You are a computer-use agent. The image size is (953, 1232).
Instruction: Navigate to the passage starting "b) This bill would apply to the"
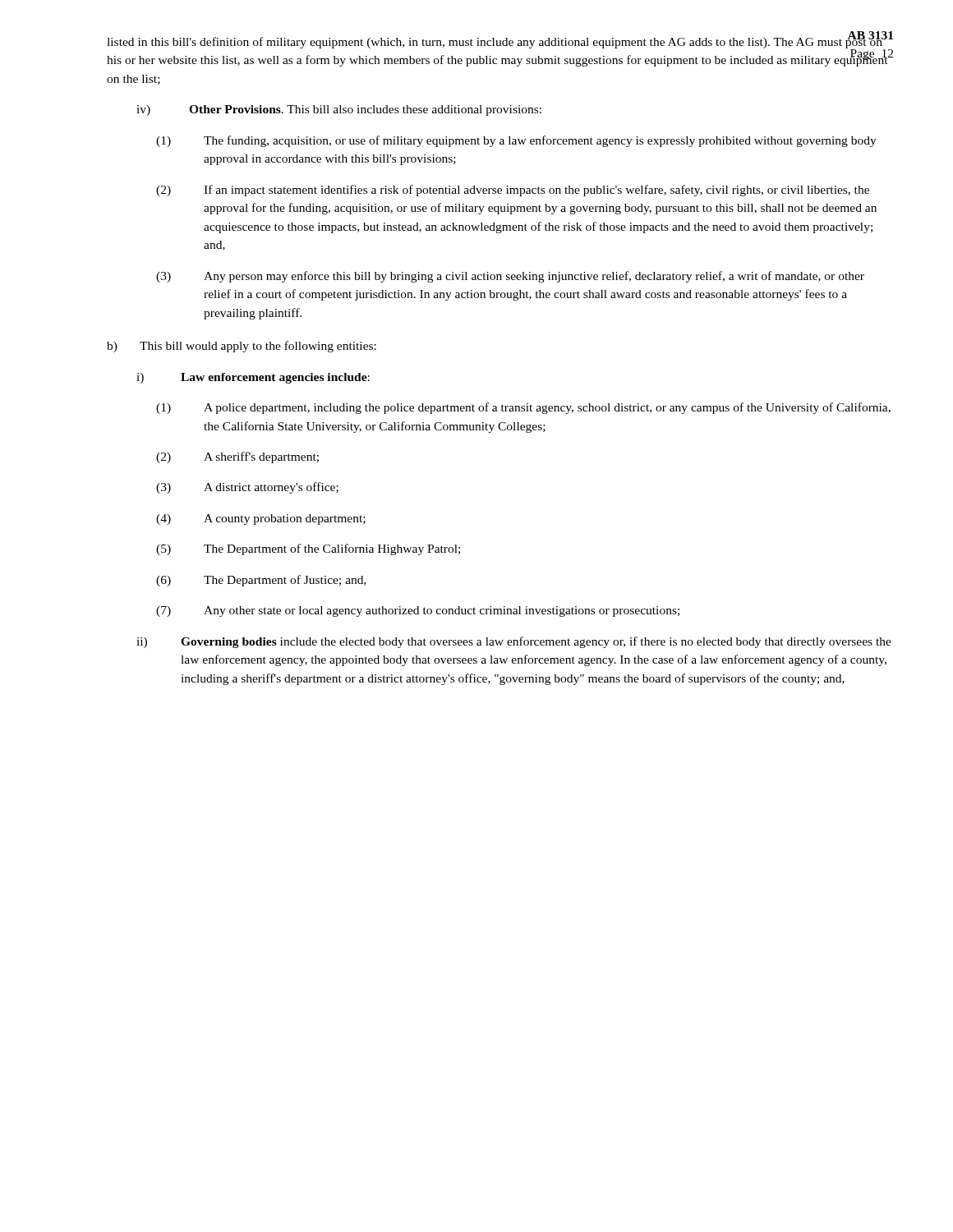242,347
